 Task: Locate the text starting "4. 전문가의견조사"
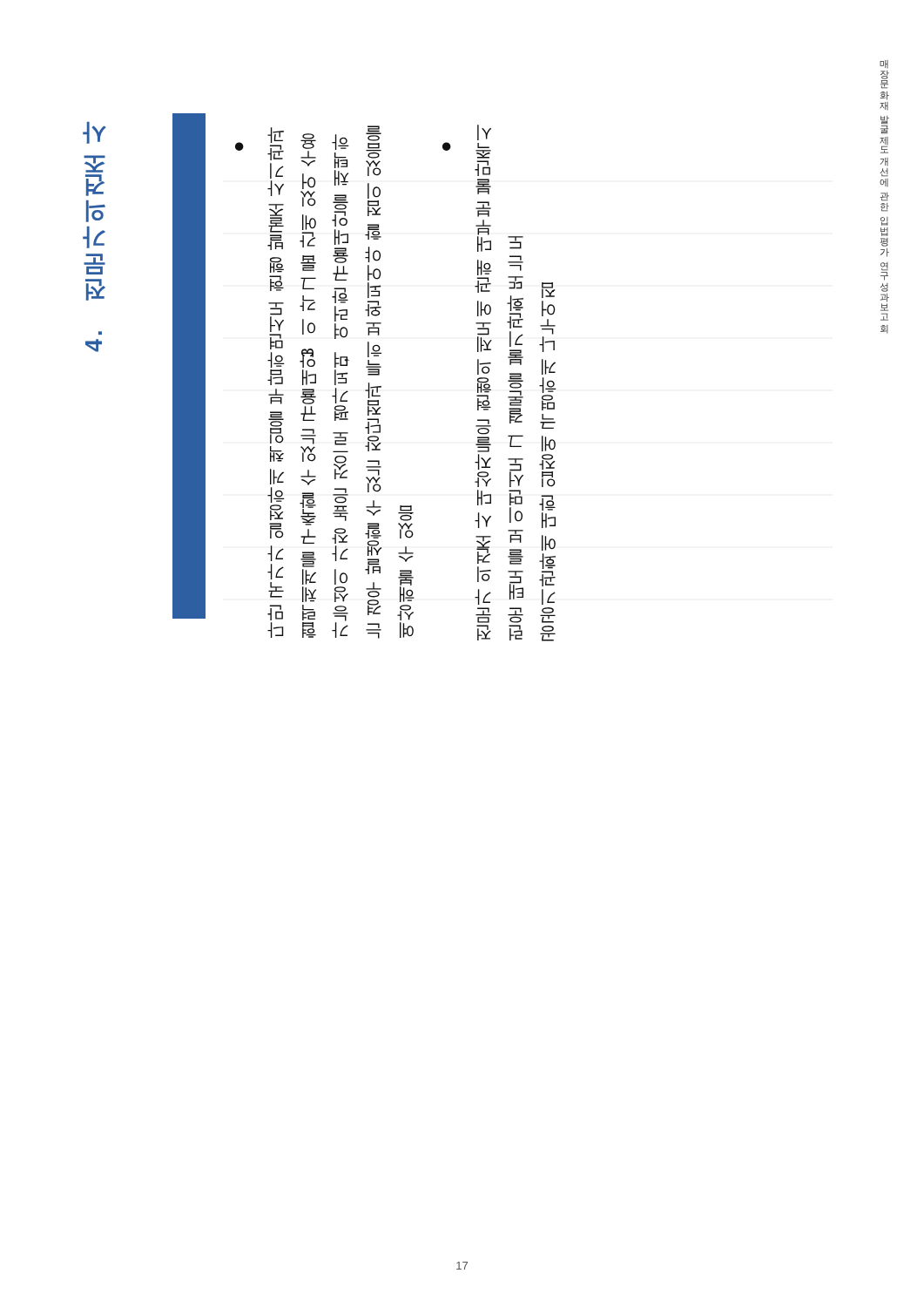pos(94,244)
